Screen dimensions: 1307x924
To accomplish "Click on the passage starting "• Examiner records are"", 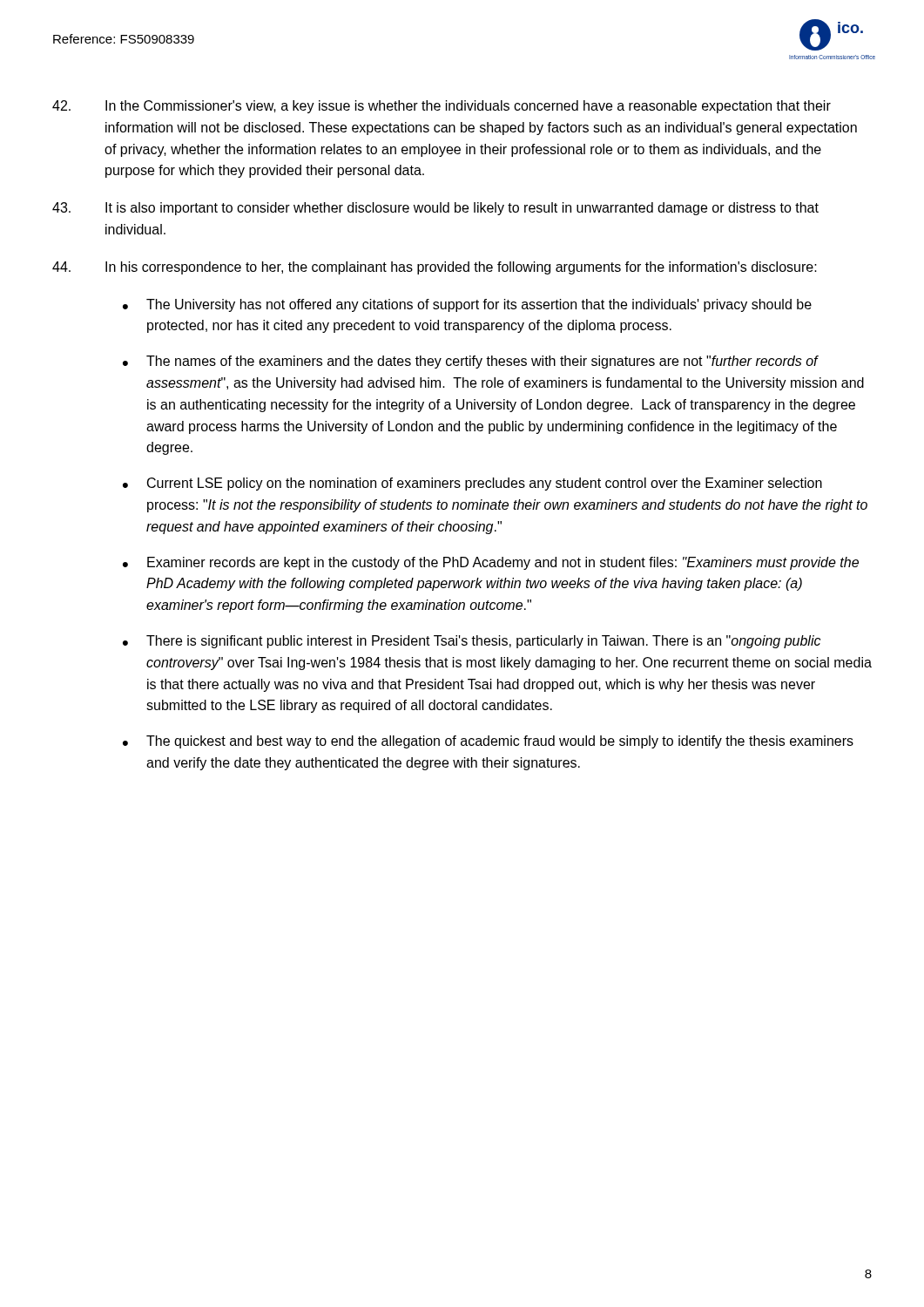I will tap(497, 584).
